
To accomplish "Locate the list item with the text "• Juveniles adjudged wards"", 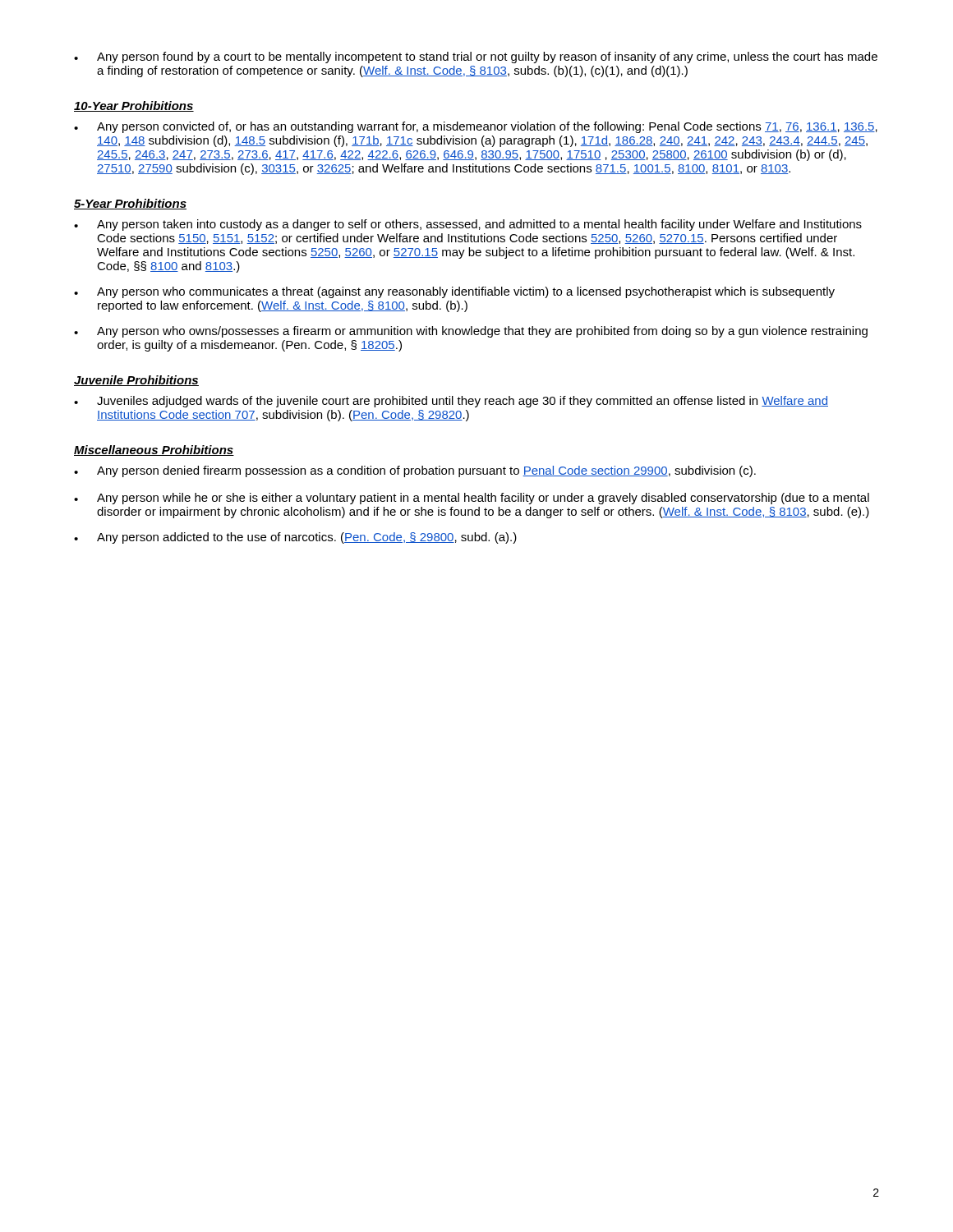I will 476,407.
